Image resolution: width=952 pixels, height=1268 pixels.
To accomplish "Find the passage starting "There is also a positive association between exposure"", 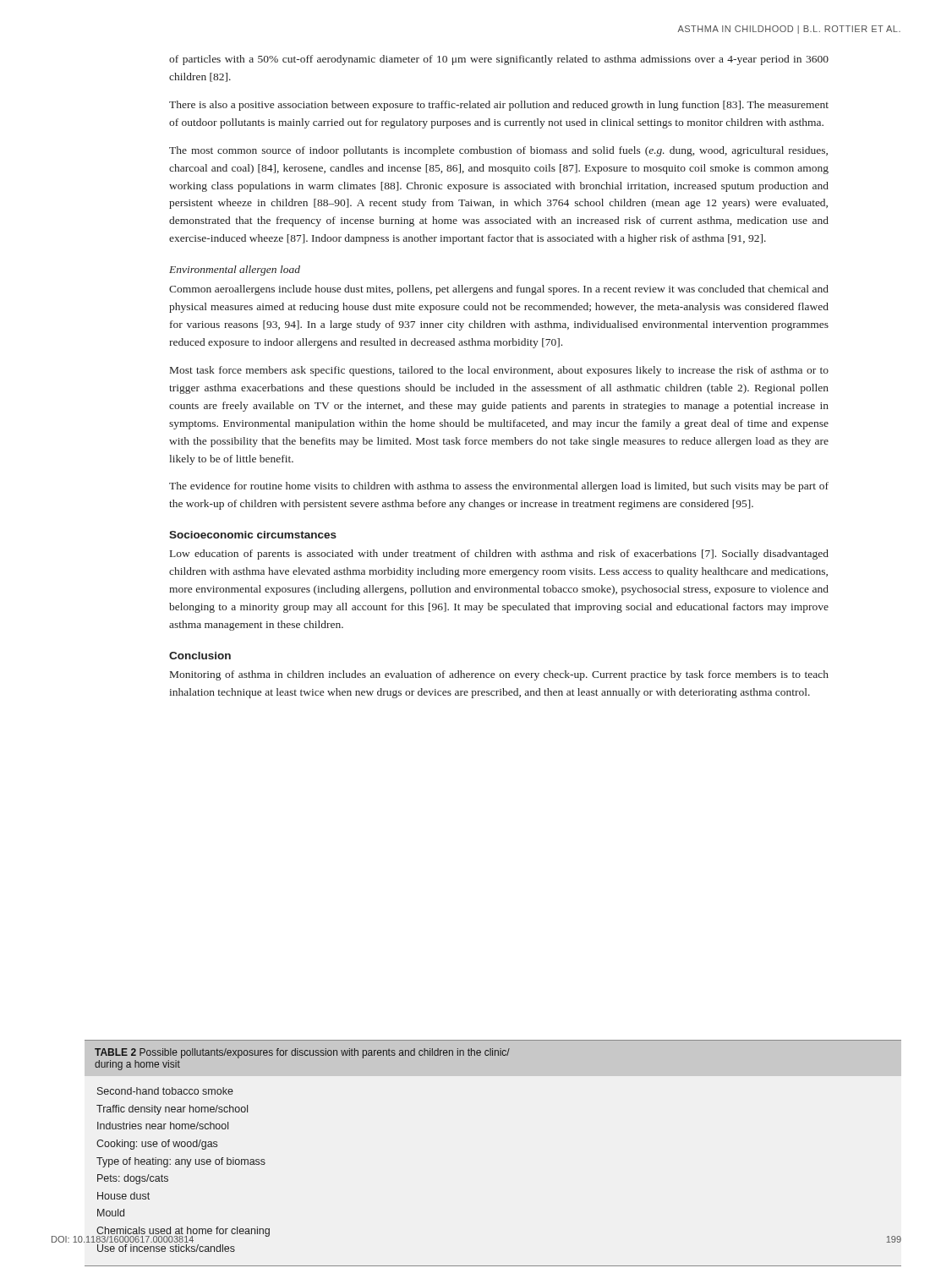I will pos(499,113).
